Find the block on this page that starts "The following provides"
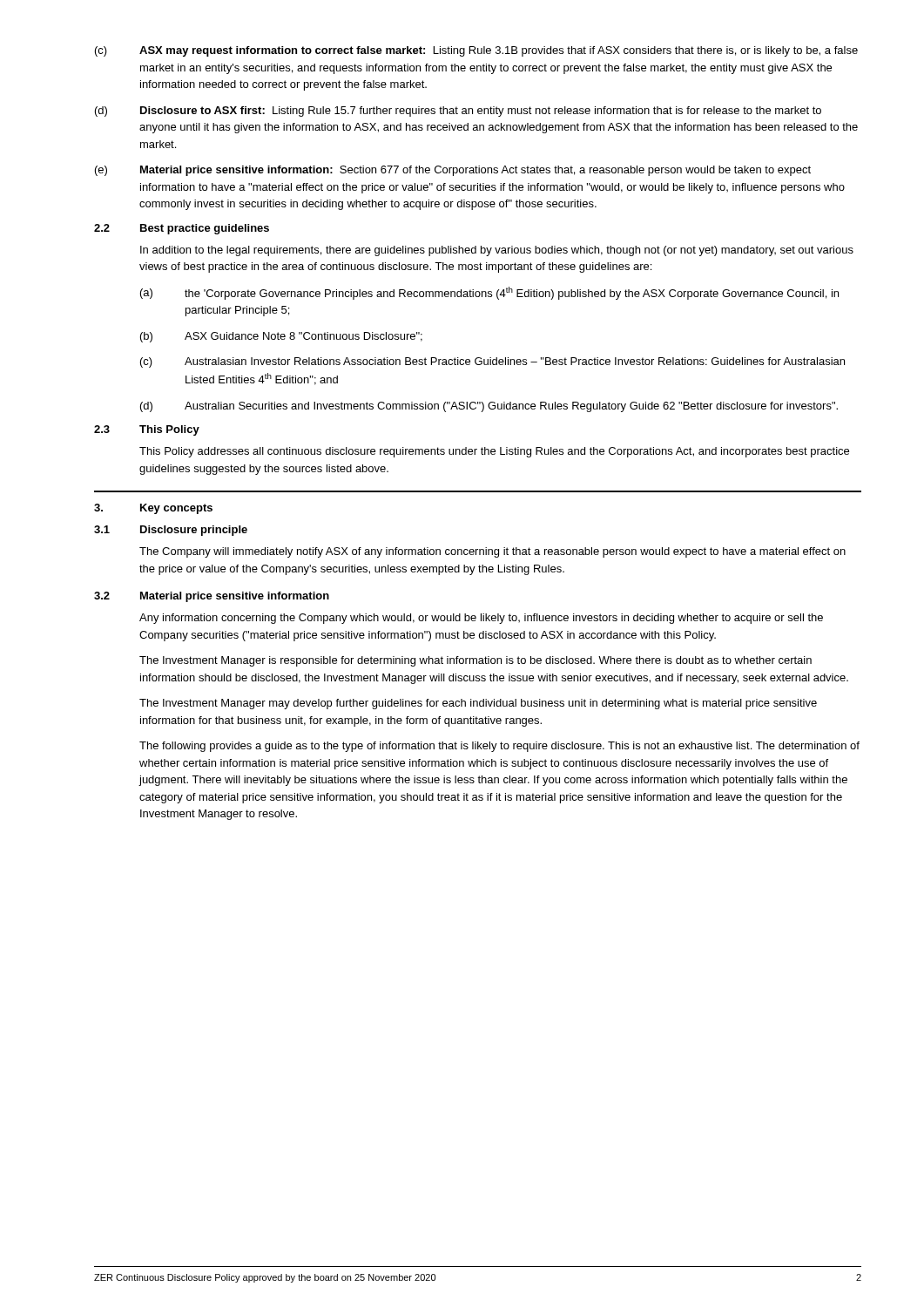The height and width of the screenshot is (1307, 924). pyautogui.click(x=499, y=779)
